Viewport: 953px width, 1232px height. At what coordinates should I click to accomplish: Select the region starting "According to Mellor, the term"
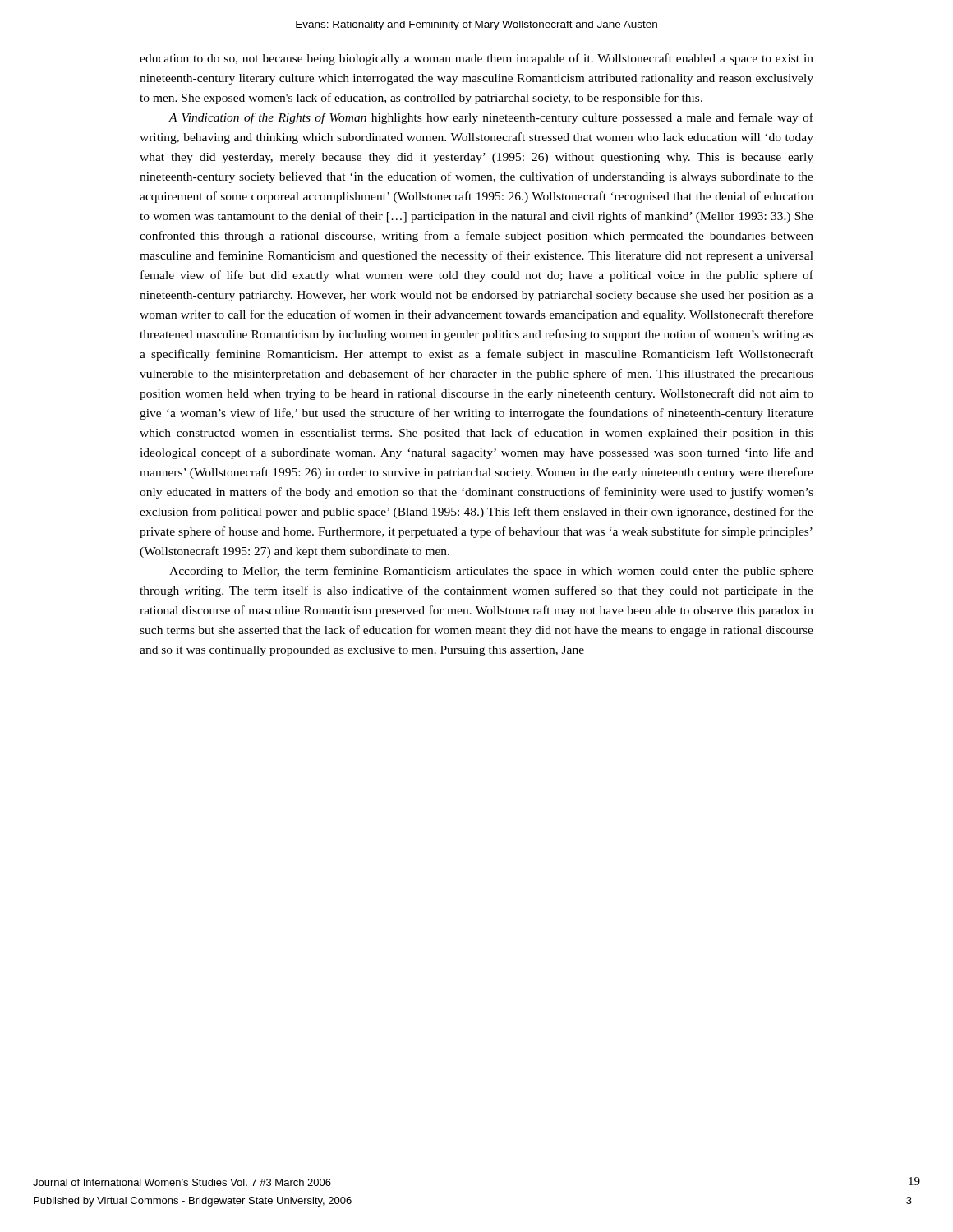(x=476, y=610)
